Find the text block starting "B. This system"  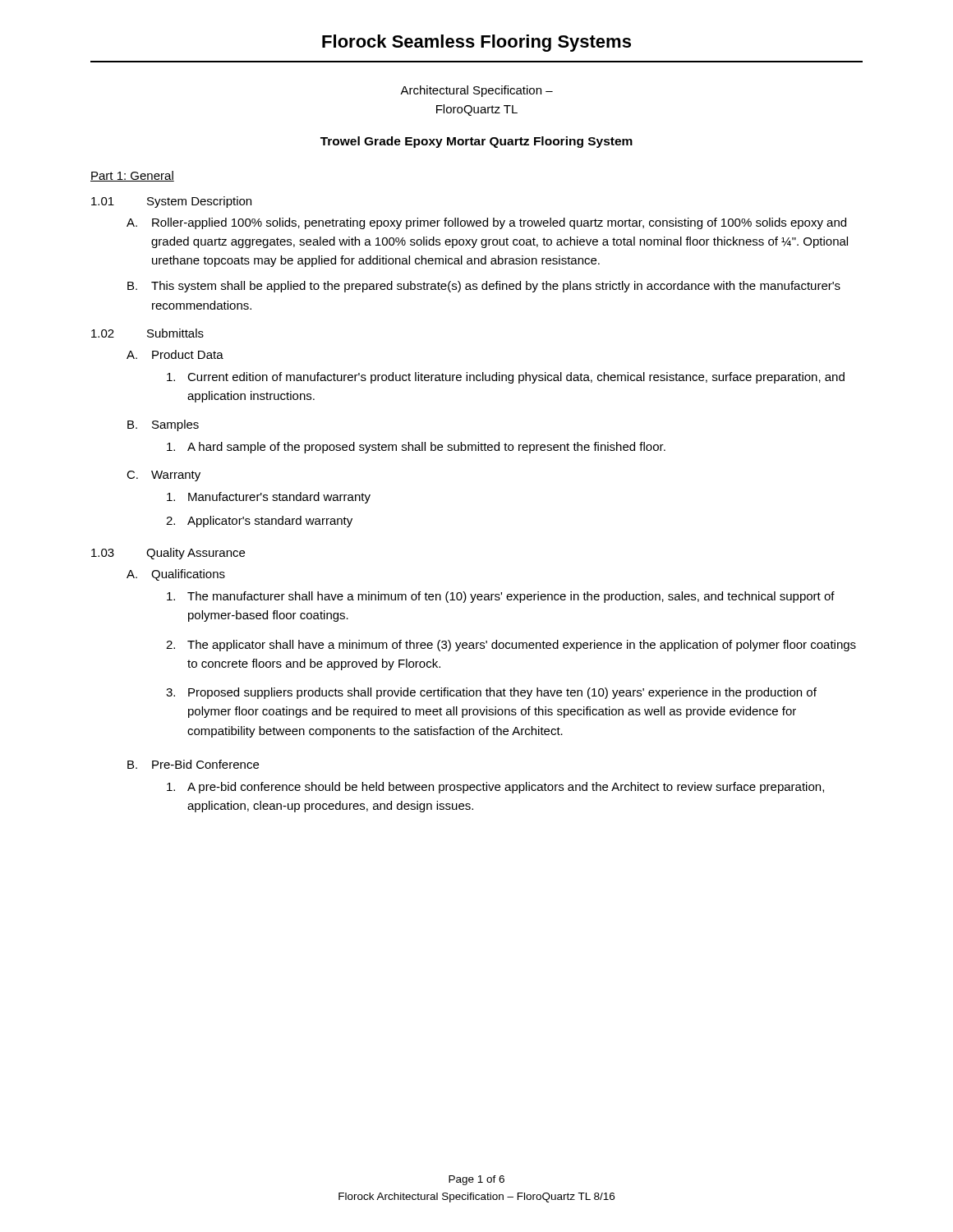point(495,295)
